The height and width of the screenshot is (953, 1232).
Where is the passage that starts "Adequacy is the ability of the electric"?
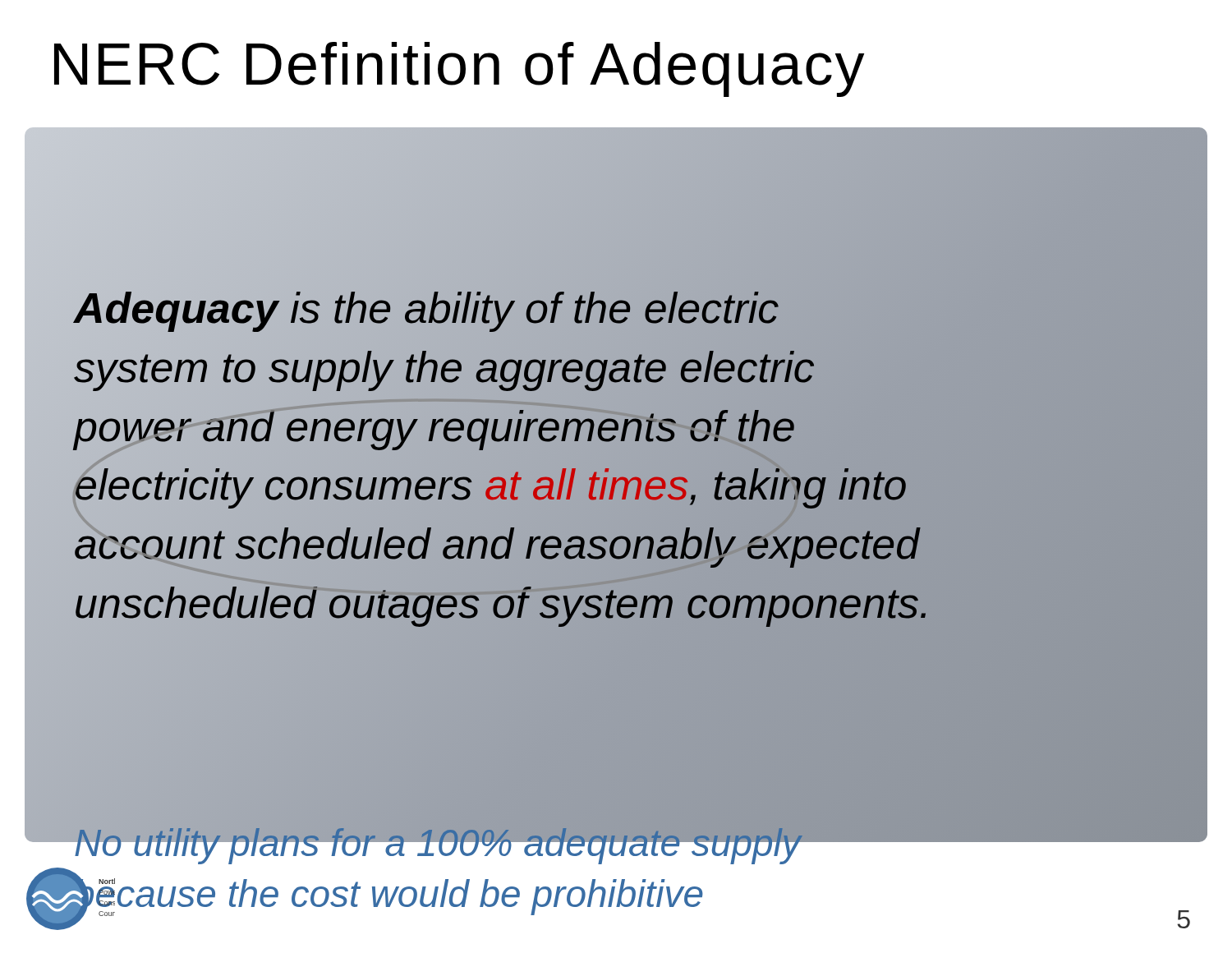tap(632, 456)
